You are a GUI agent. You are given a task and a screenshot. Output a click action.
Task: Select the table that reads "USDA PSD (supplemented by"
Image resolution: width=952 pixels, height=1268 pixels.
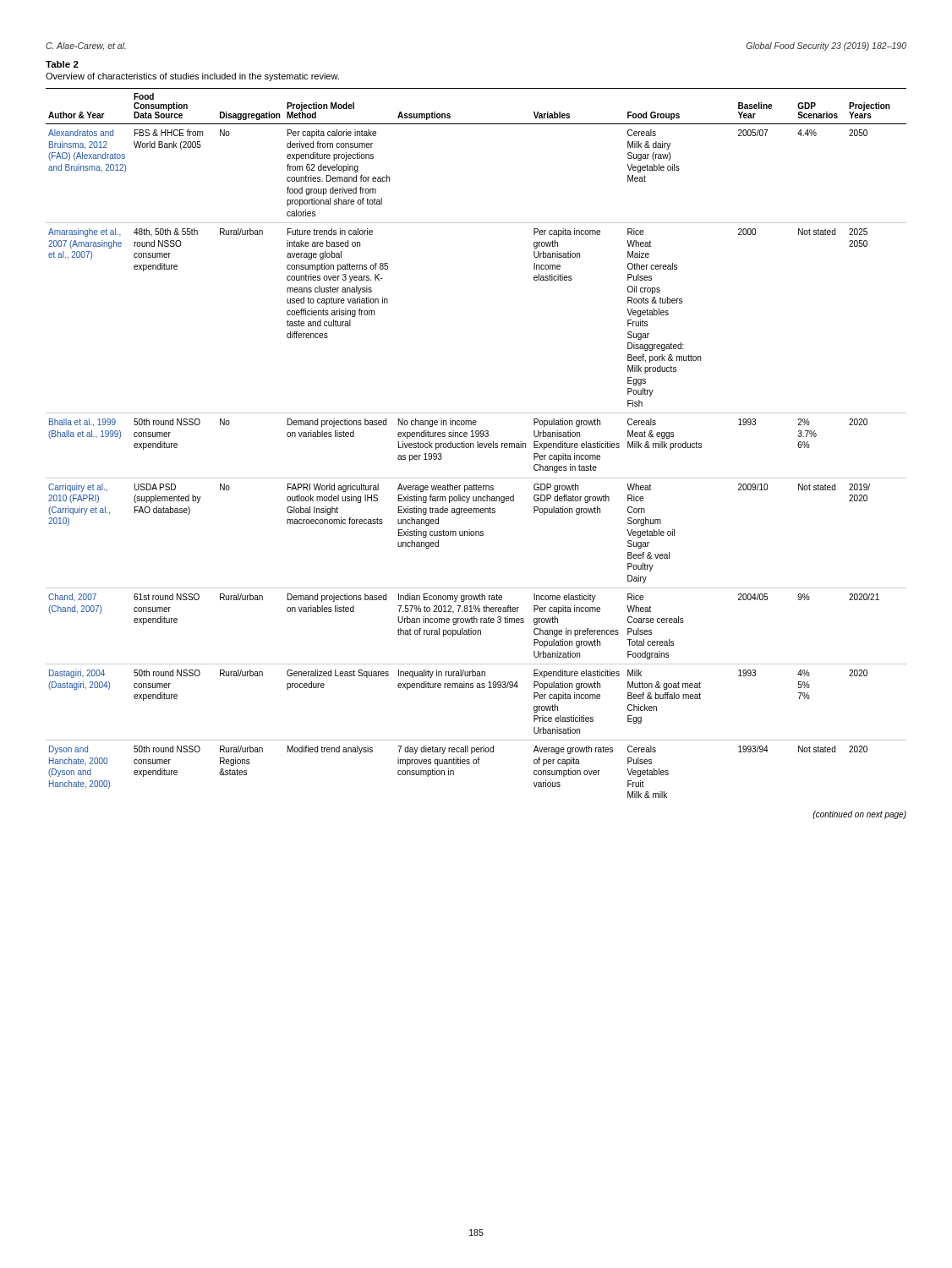click(x=476, y=446)
